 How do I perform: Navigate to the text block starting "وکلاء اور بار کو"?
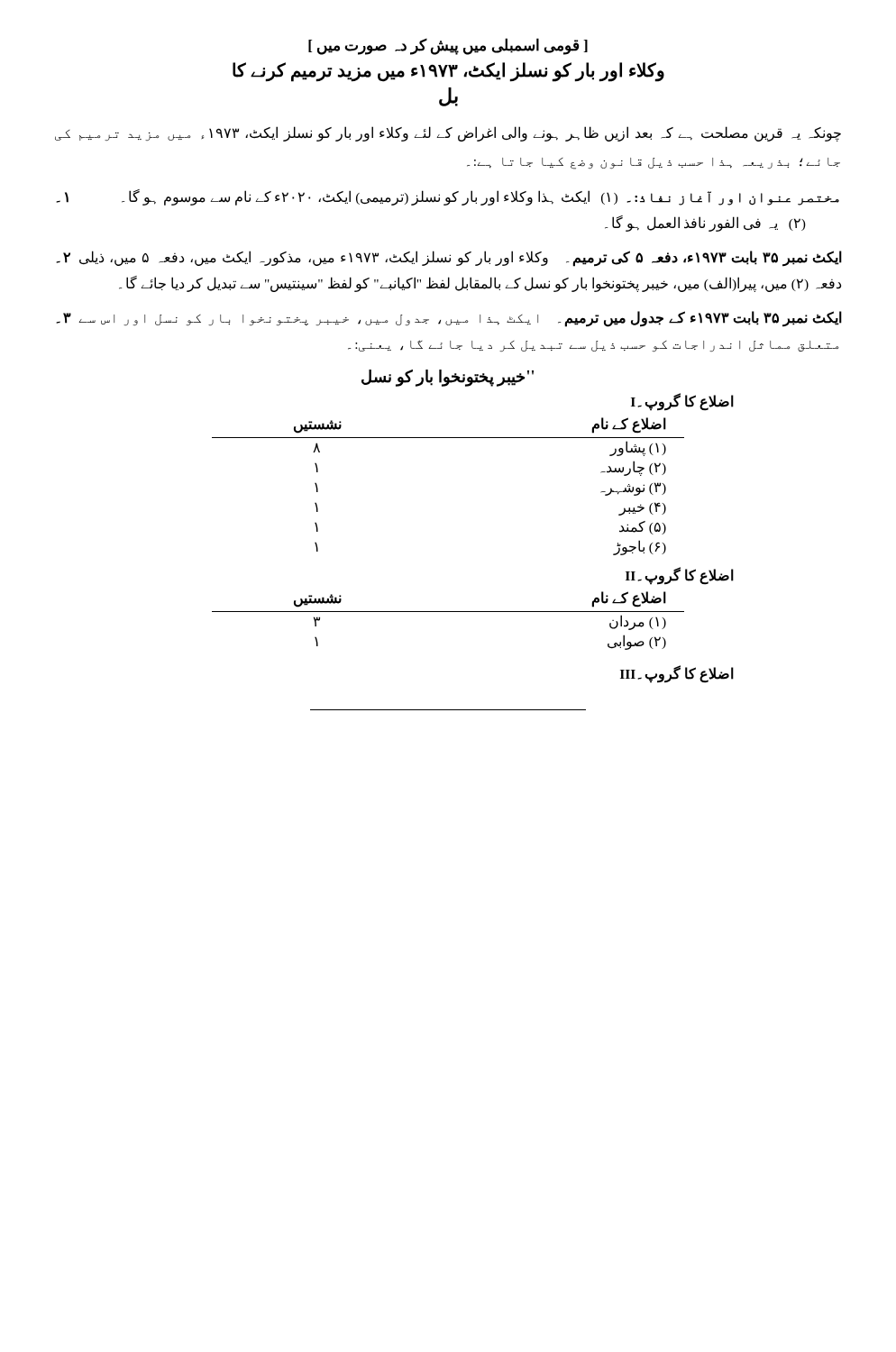[x=448, y=70]
